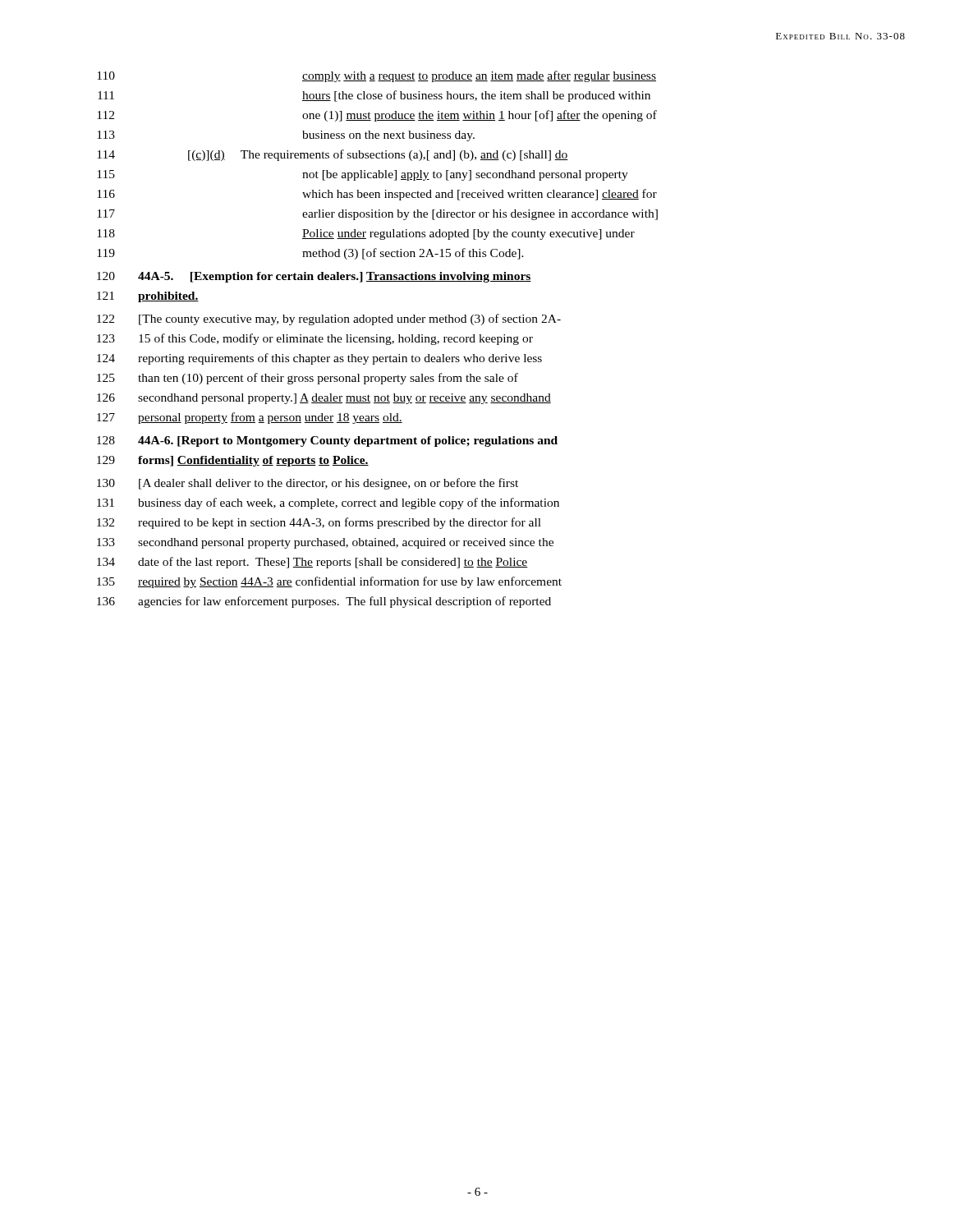Find the text block with the text "114 [(c)](d) The"
955x1232 pixels.
pos(478,204)
